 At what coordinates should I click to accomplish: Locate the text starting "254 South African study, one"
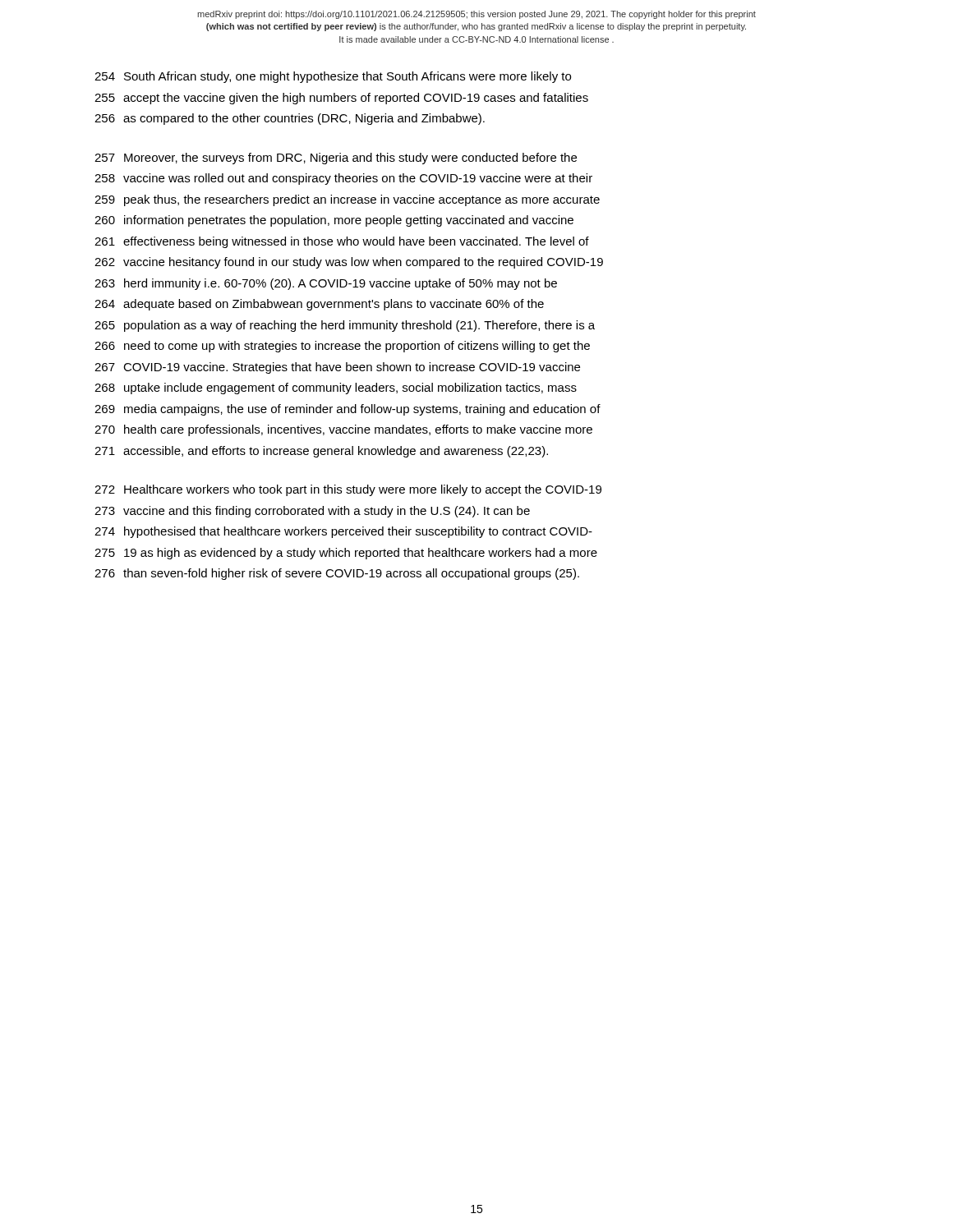click(x=476, y=97)
